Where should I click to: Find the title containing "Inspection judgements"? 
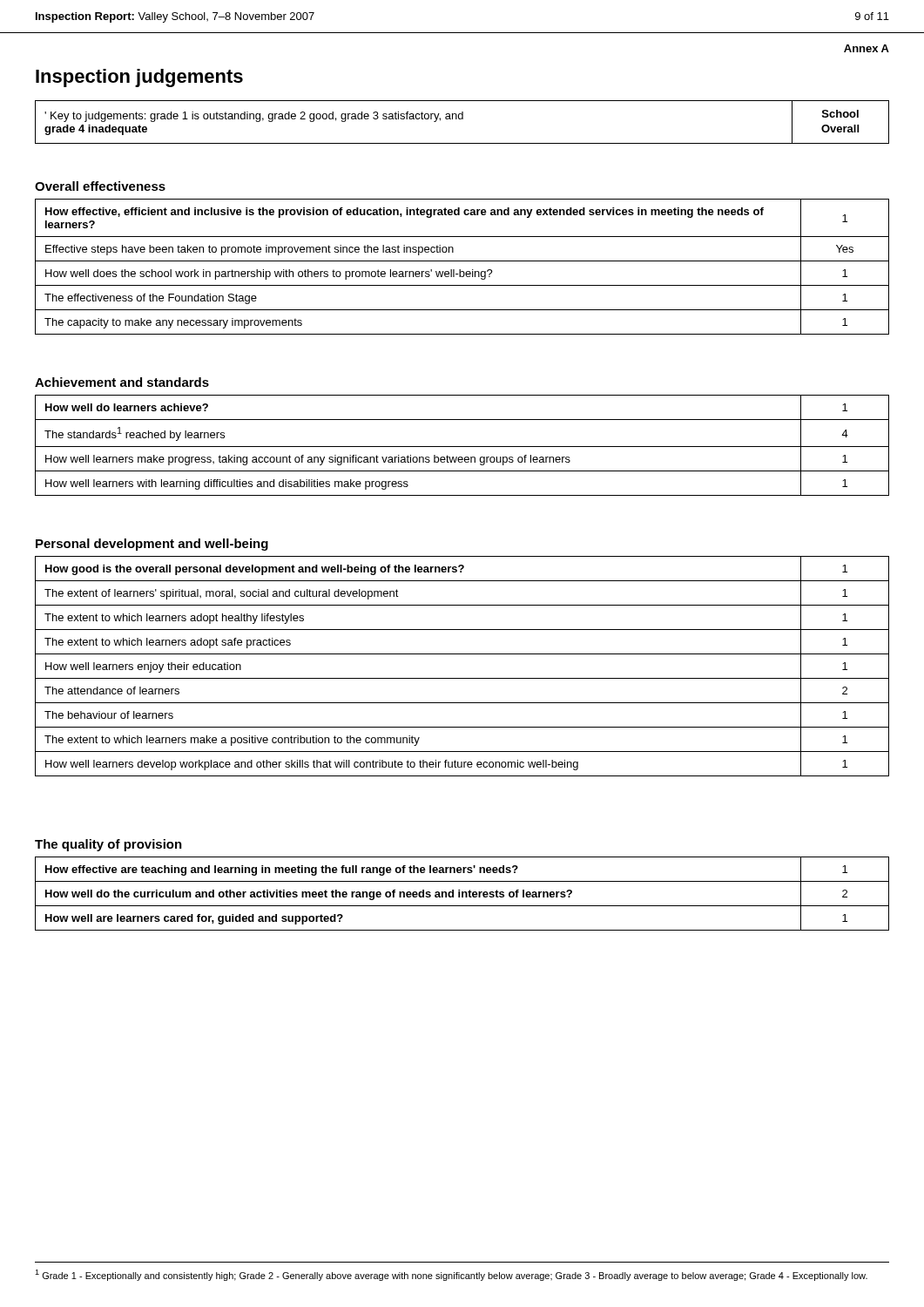point(139,76)
